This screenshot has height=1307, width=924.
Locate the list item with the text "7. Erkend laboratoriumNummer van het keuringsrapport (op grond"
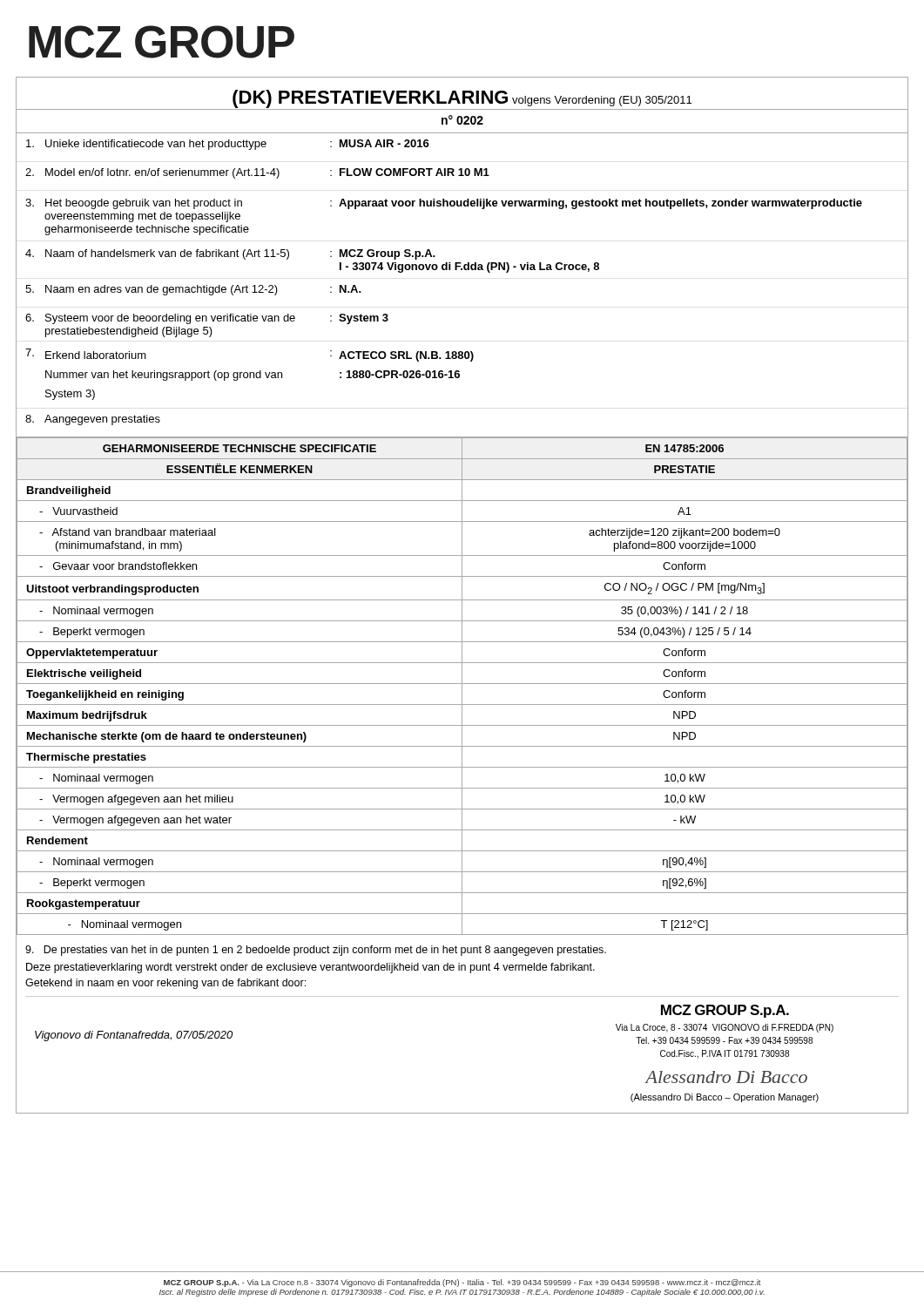point(462,375)
